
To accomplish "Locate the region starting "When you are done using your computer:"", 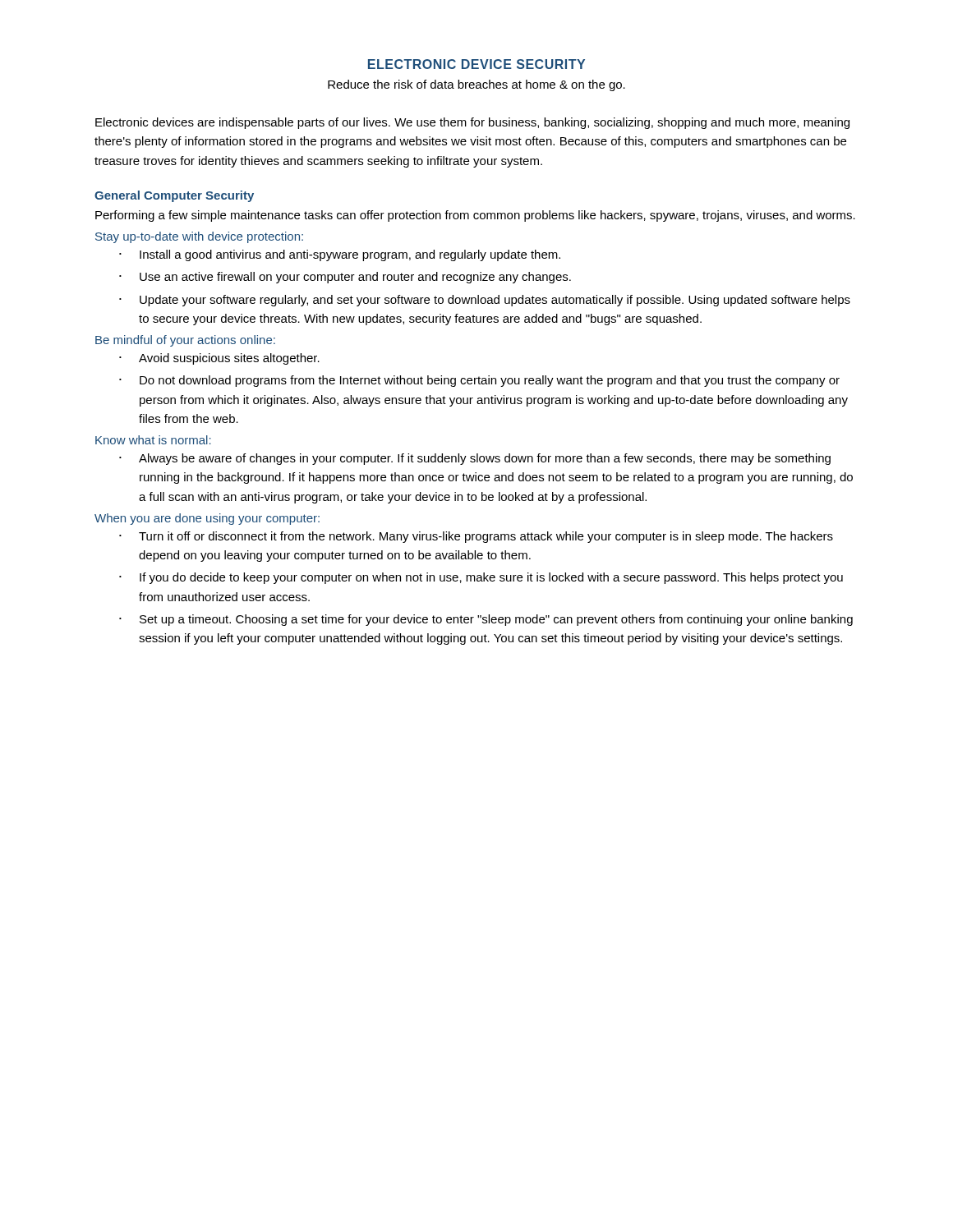I will (x=207, y=518).
